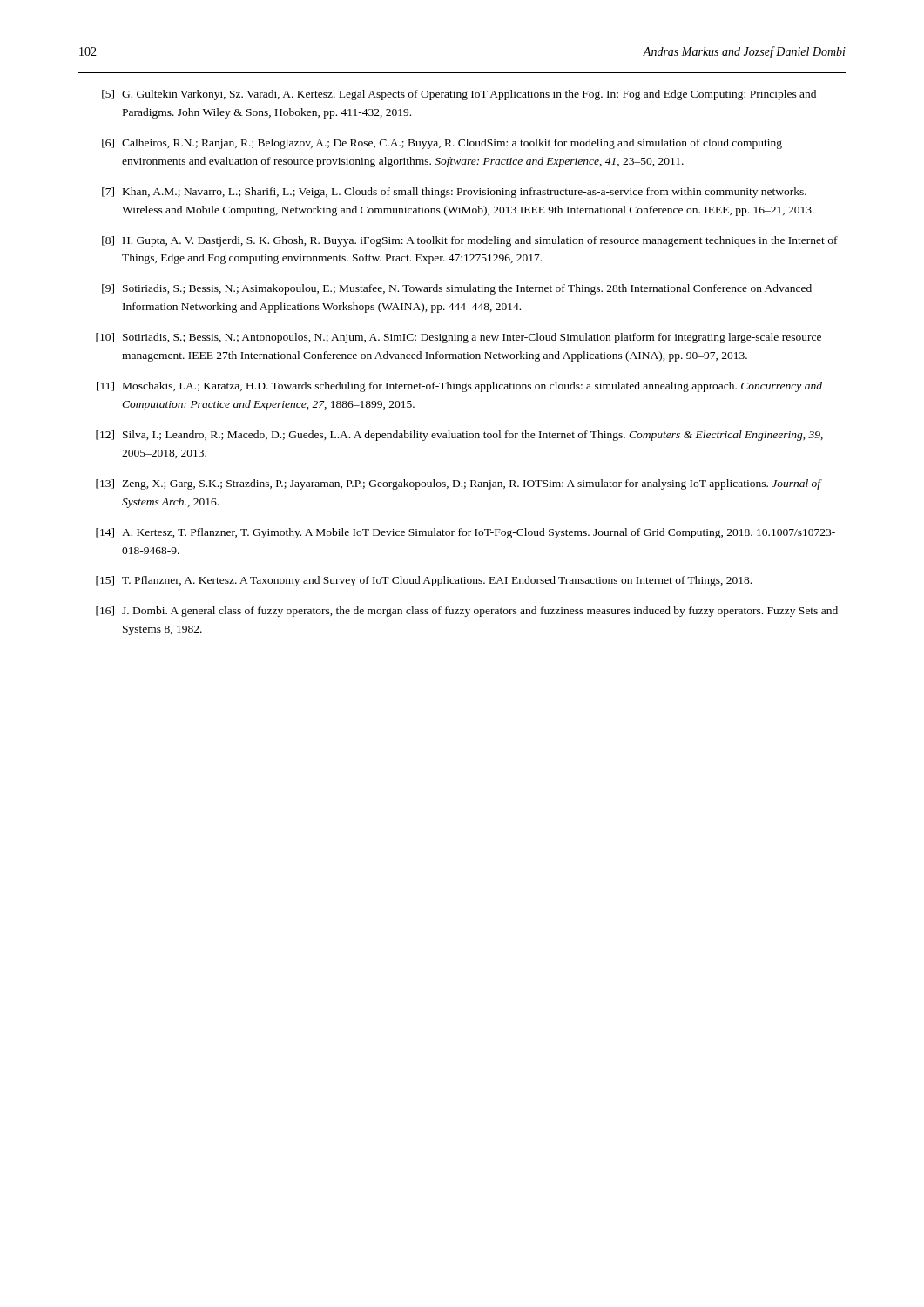The height and width of the screenshot is (1307, 924).
Task: Navigate to the text starting "[16] J. Dombi. A"
Action: 462,621
